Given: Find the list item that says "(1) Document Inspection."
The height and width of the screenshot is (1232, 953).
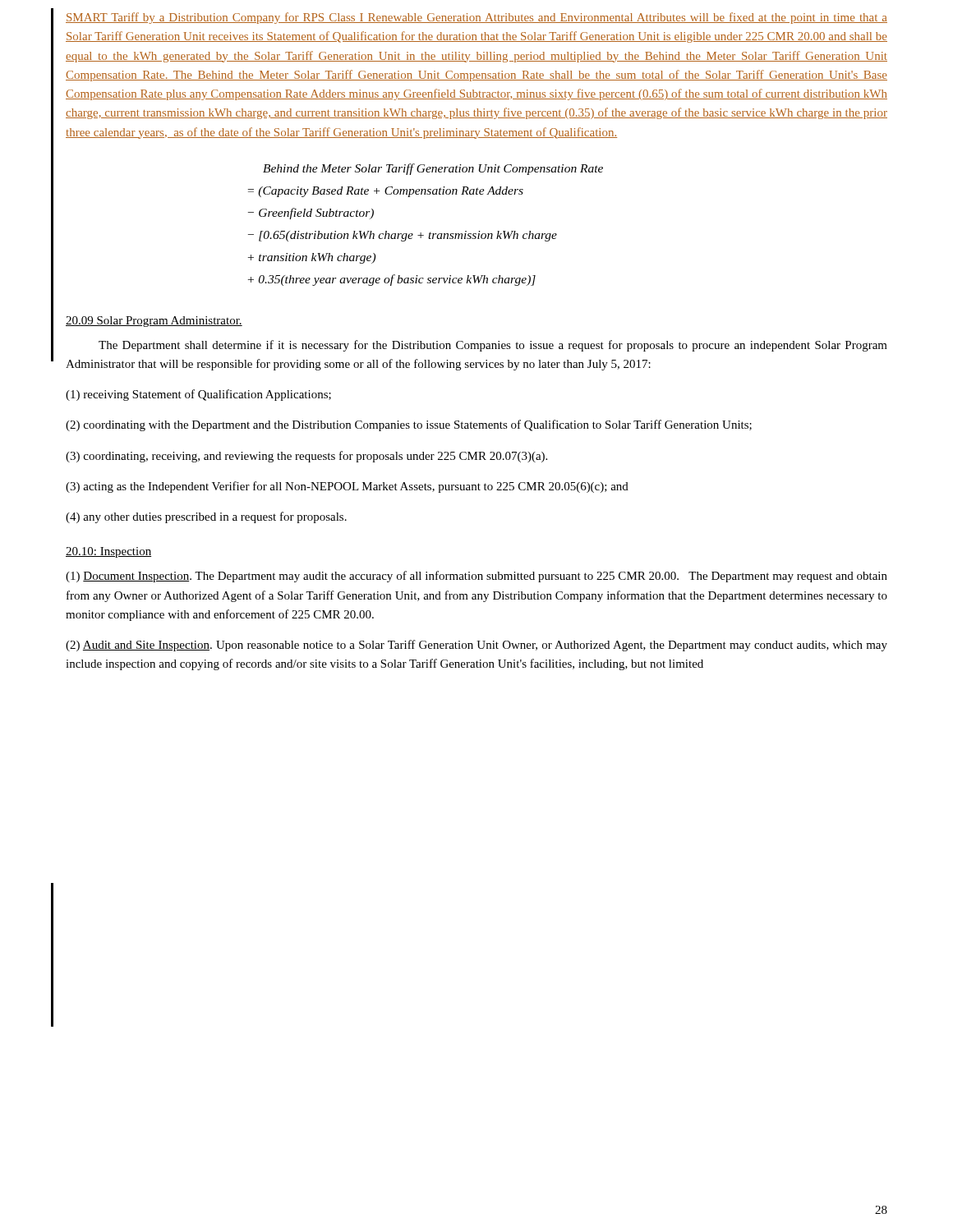Looking at the screenshot, I should (476, 595).
